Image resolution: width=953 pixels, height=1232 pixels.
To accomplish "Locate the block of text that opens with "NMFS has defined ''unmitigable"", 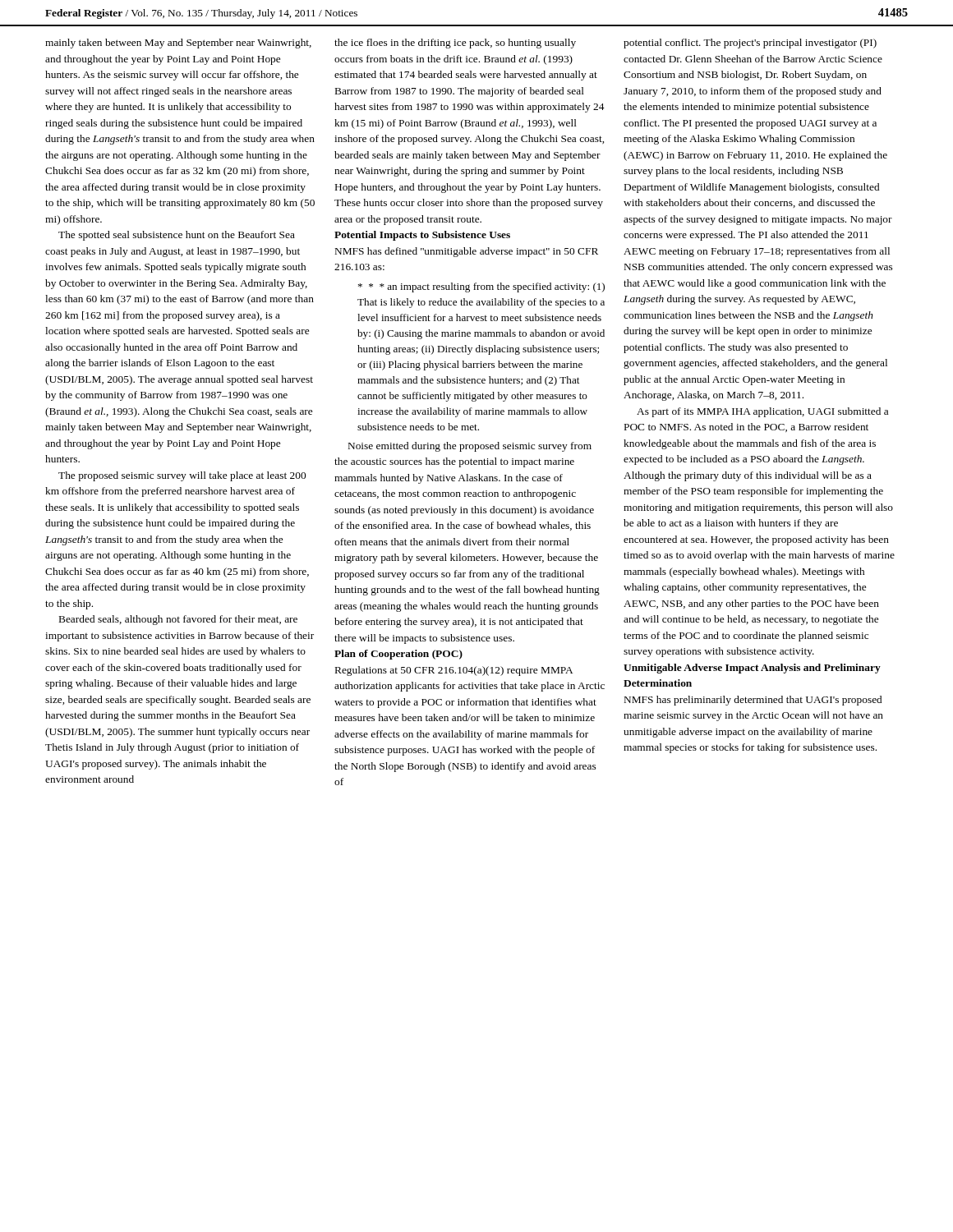I will [470, 259].
